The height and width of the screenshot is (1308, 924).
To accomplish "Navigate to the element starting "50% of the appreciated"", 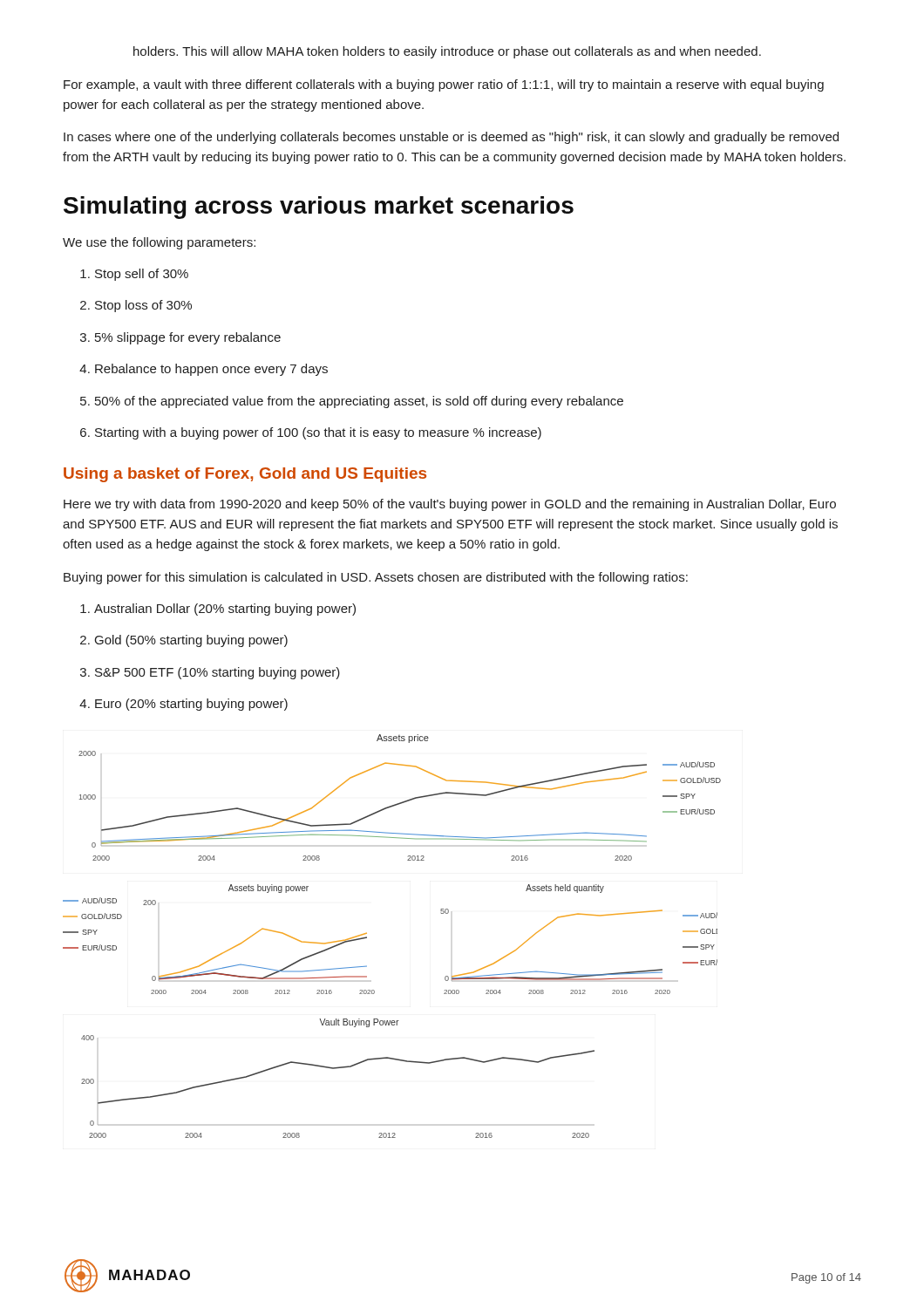I will tap(462, 401).
